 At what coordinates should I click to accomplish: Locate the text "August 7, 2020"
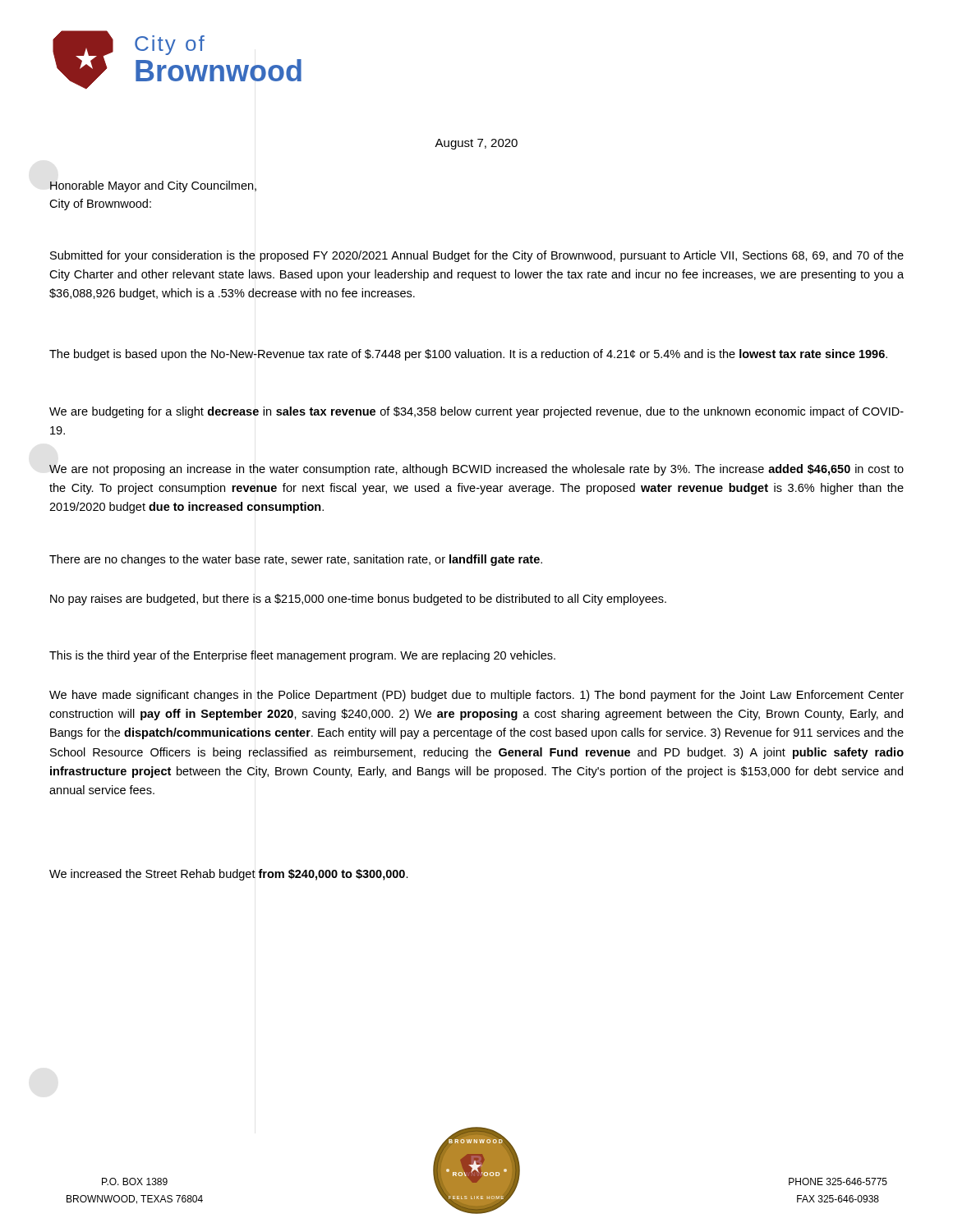tap(476, 142)
